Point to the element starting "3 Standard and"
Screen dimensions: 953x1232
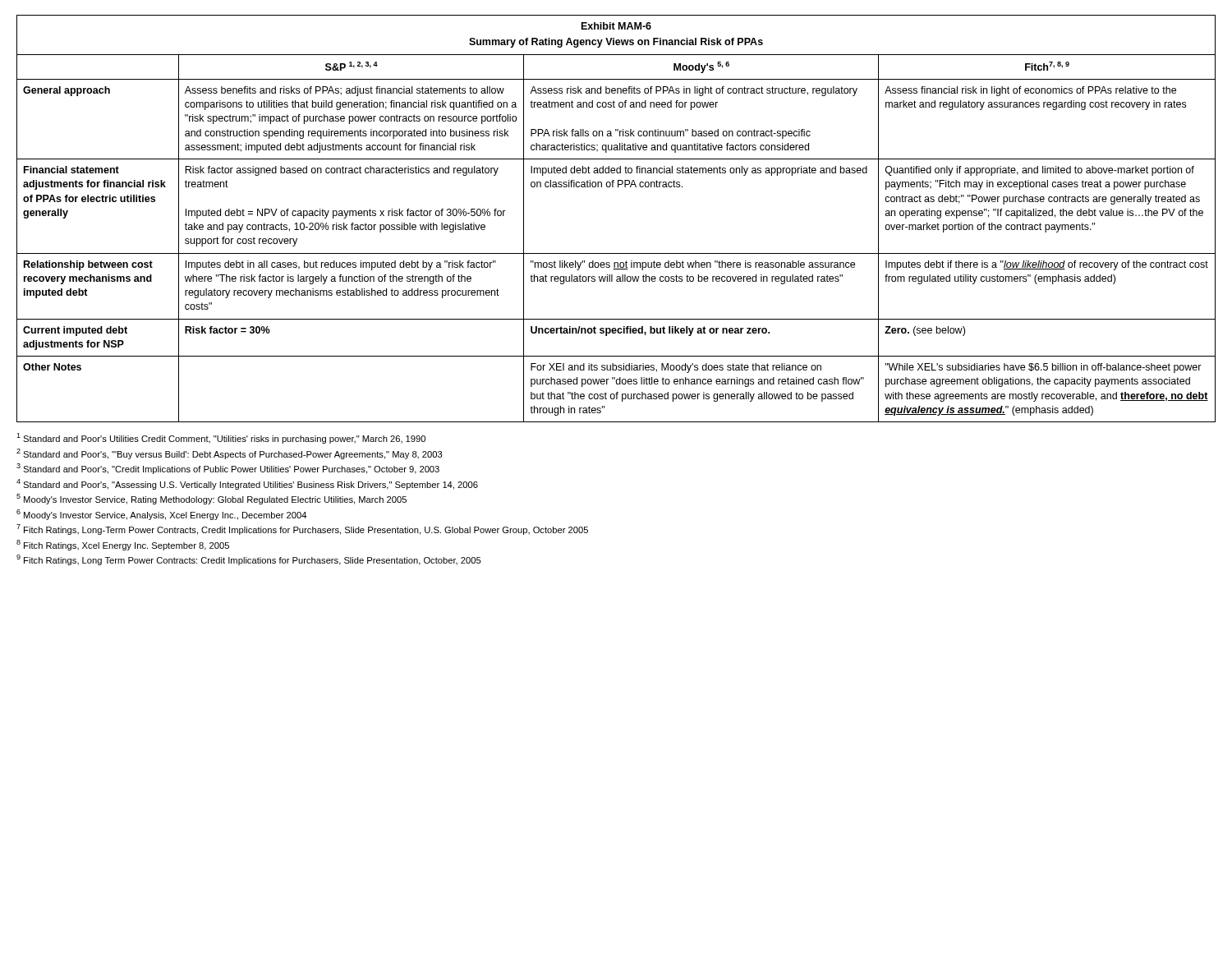pyautogui.click(x=228, y=469)
